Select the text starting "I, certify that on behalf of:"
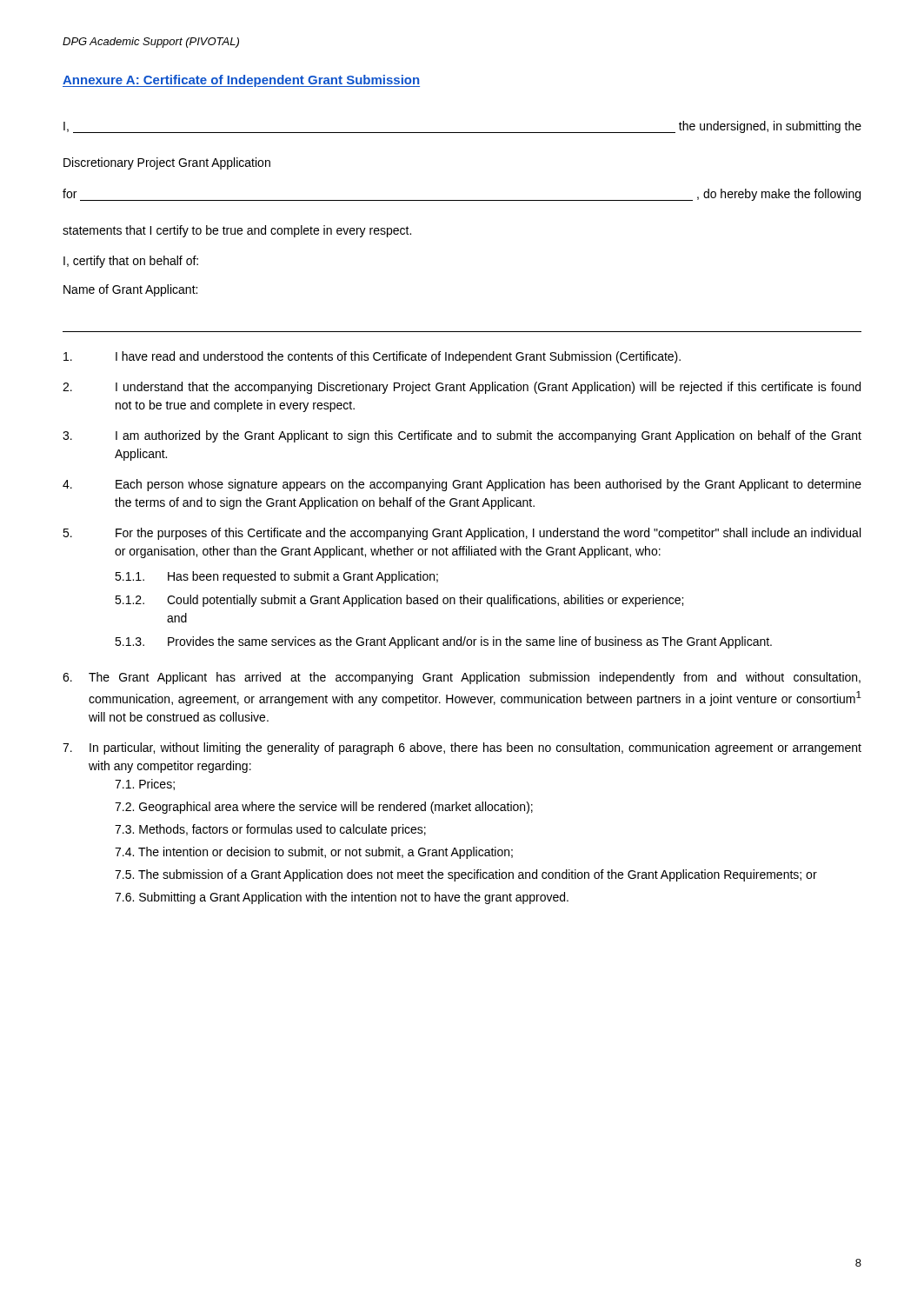The width and height of the screenshot is (924, 1304). (131, 261)
